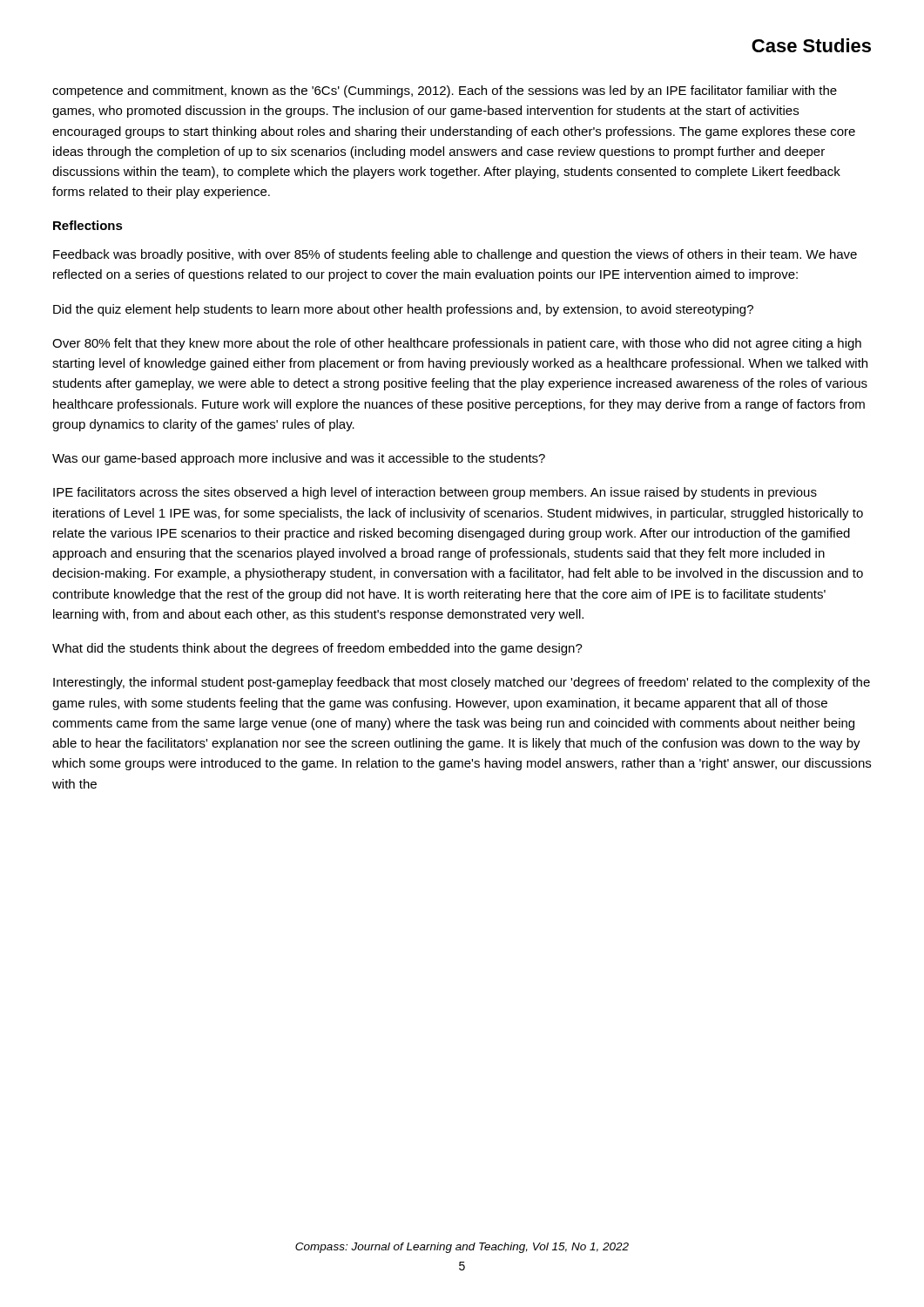Click the passage that begins "Interestingly, the informal student post-gameplay feedback that most"

pos(462,733)
